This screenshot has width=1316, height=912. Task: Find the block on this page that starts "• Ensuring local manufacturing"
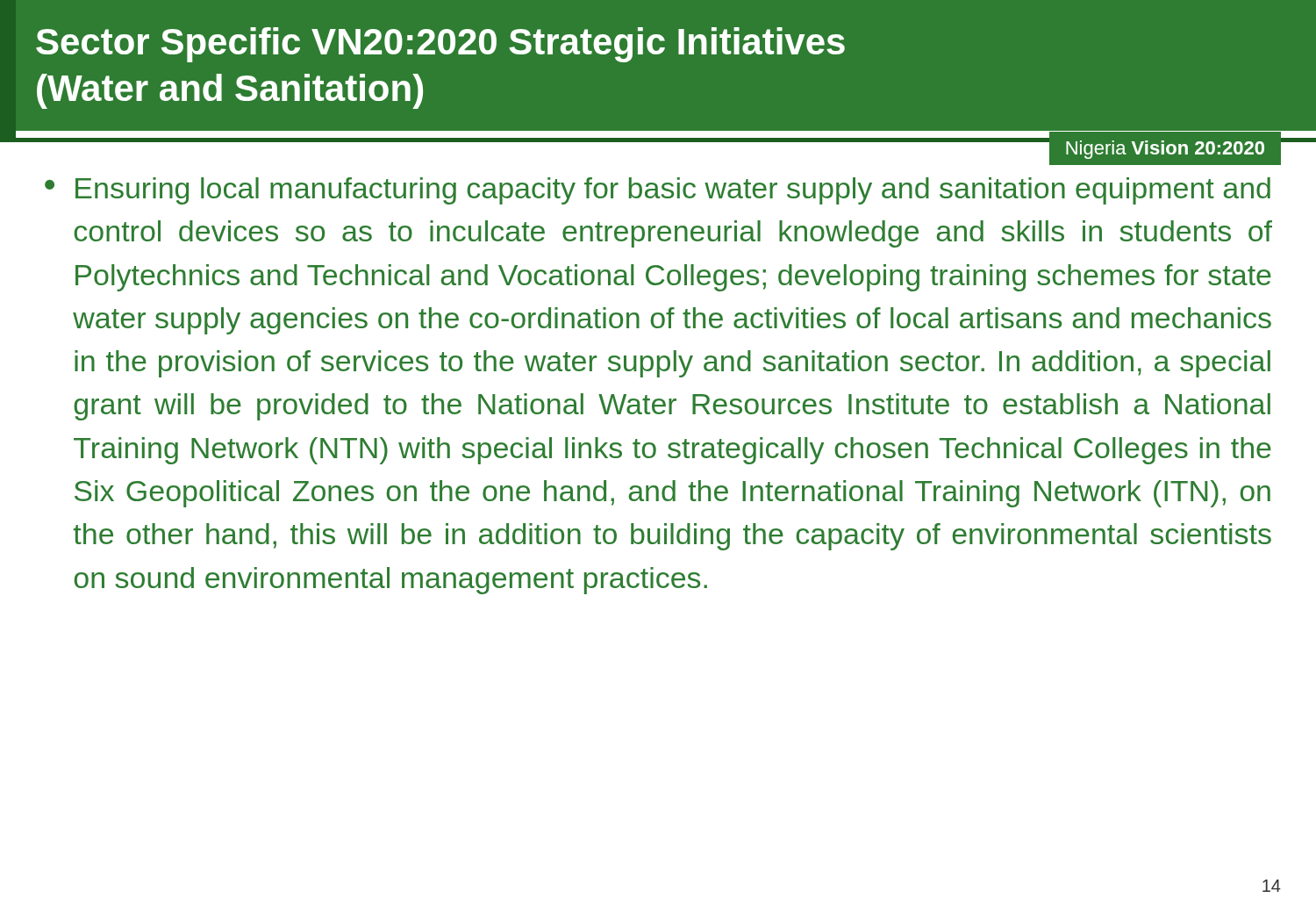pyautogui.click(x=658, y=383)
